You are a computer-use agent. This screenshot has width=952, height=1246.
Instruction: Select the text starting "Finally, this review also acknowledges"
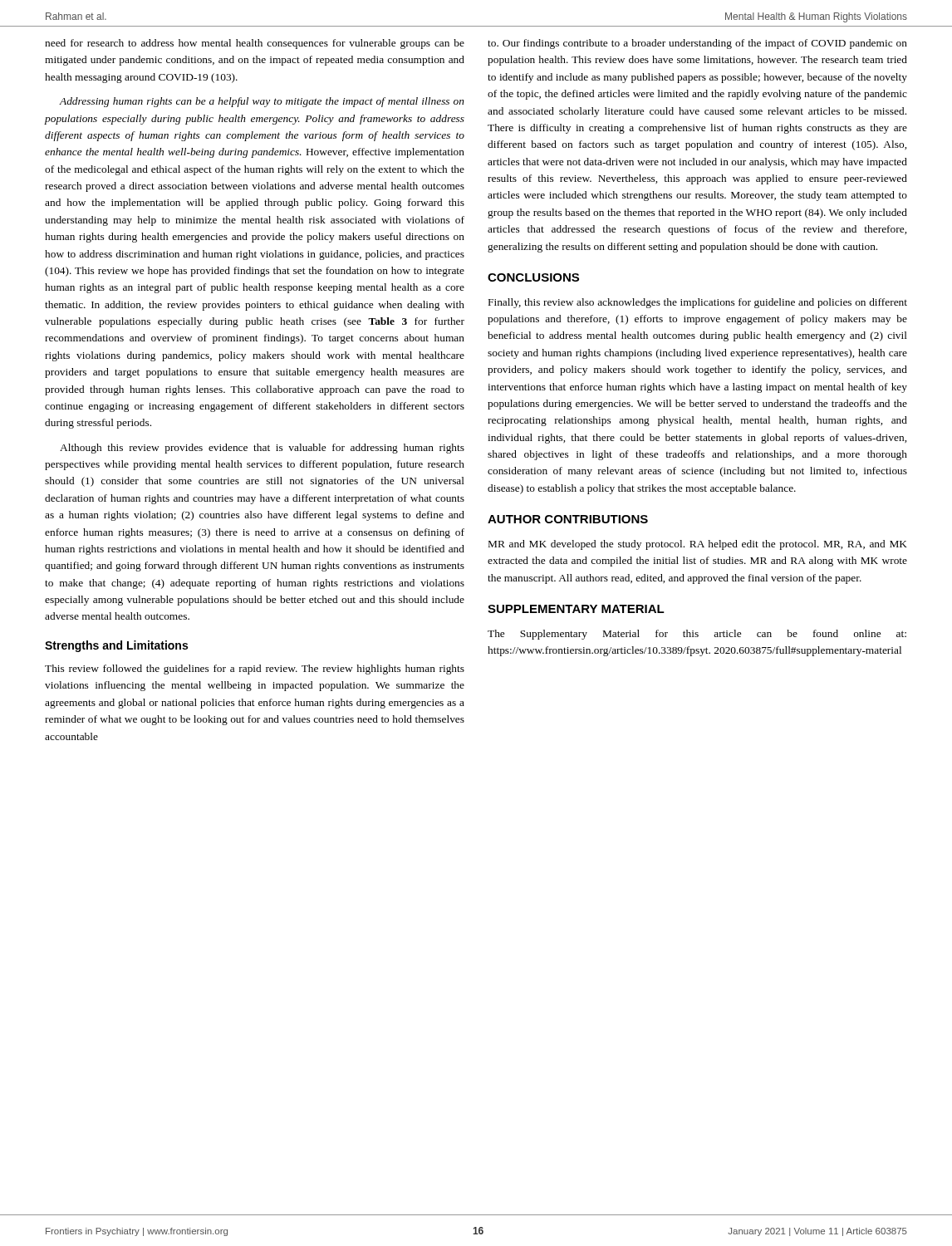(x=697, y=395)
